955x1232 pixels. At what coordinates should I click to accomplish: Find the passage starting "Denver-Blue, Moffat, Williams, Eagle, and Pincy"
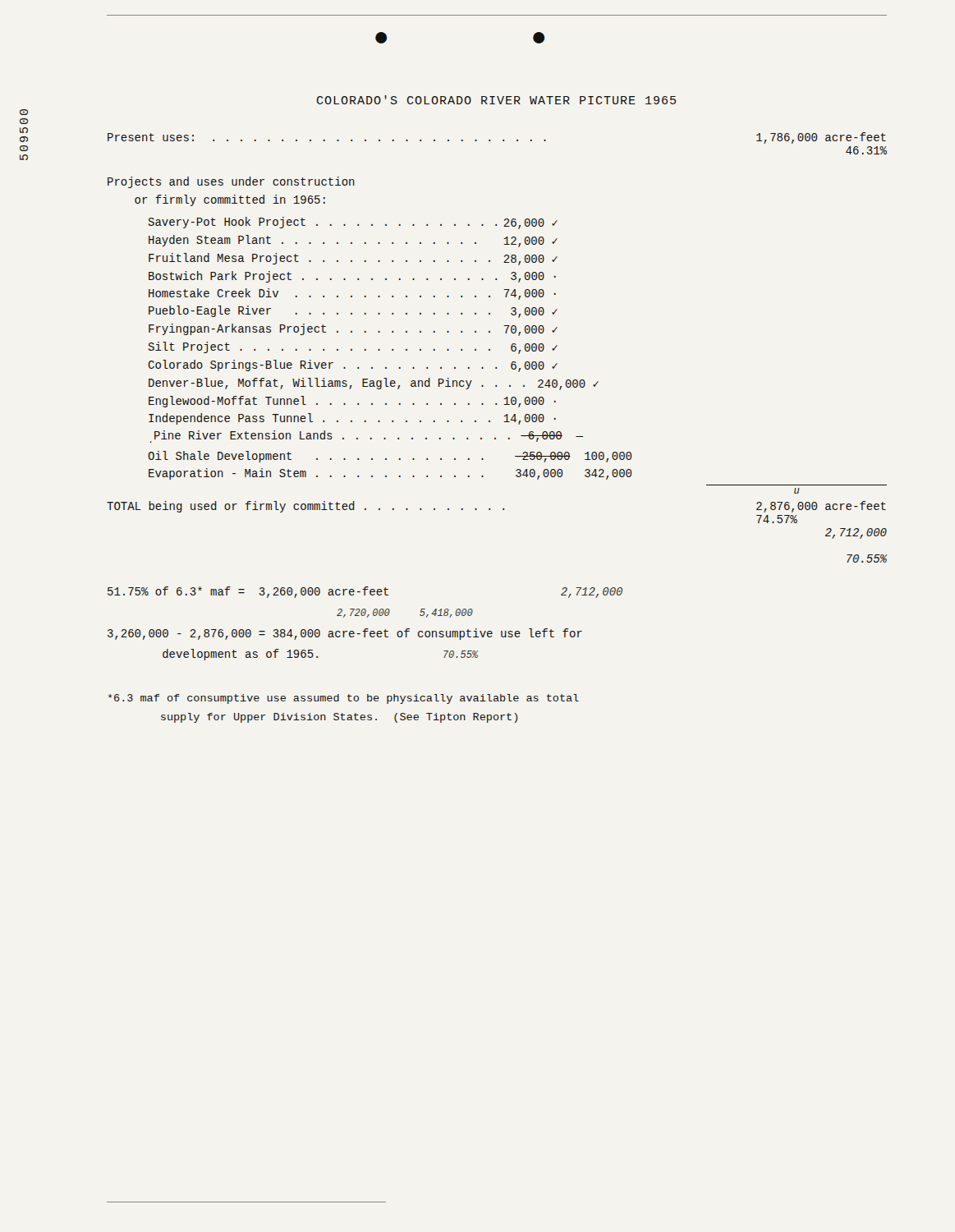coord(374,384)
